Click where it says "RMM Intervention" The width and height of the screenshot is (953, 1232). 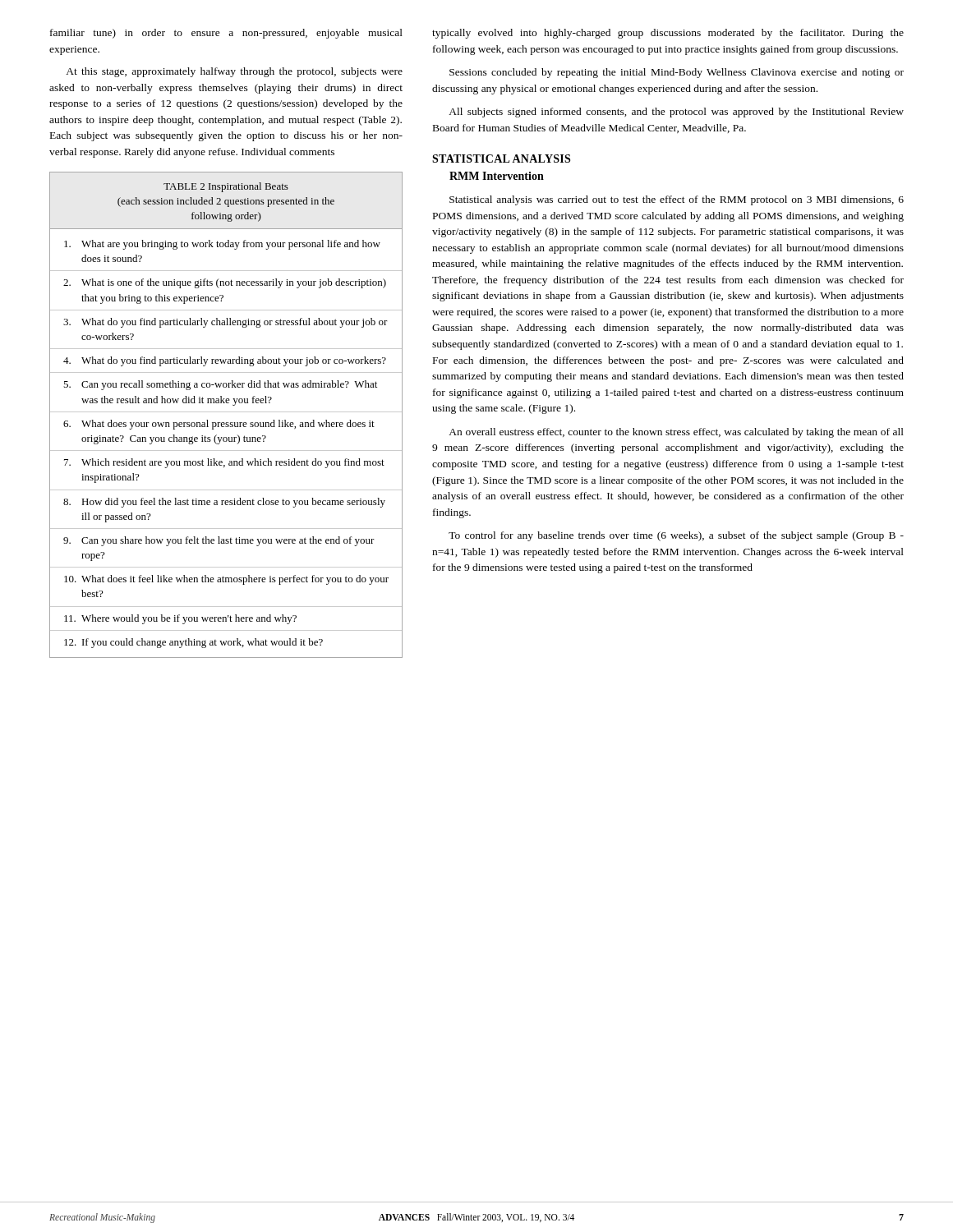(x=497, y=176)
